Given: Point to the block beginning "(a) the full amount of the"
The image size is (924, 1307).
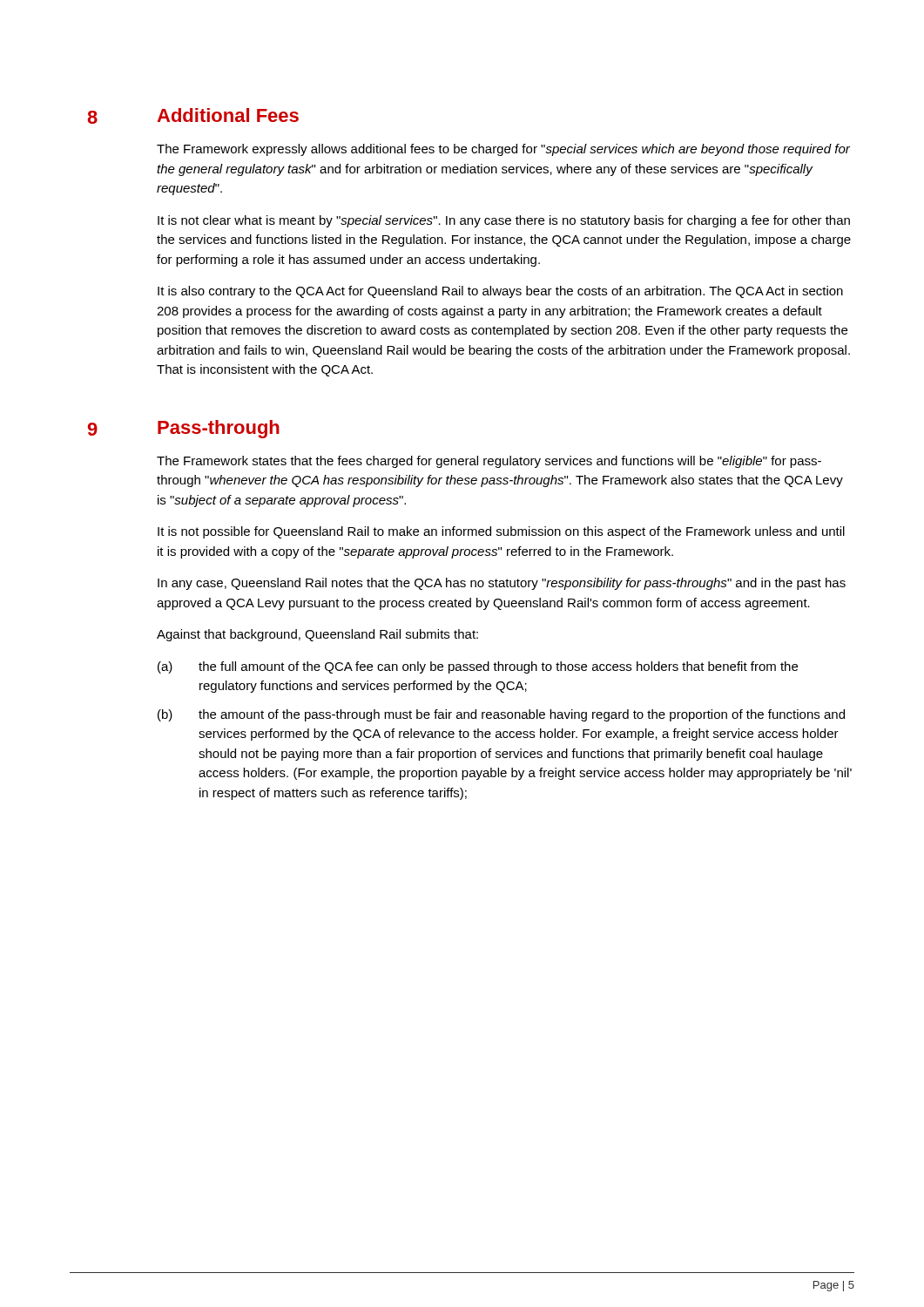Looking at the screenshot, I should 506,676.
